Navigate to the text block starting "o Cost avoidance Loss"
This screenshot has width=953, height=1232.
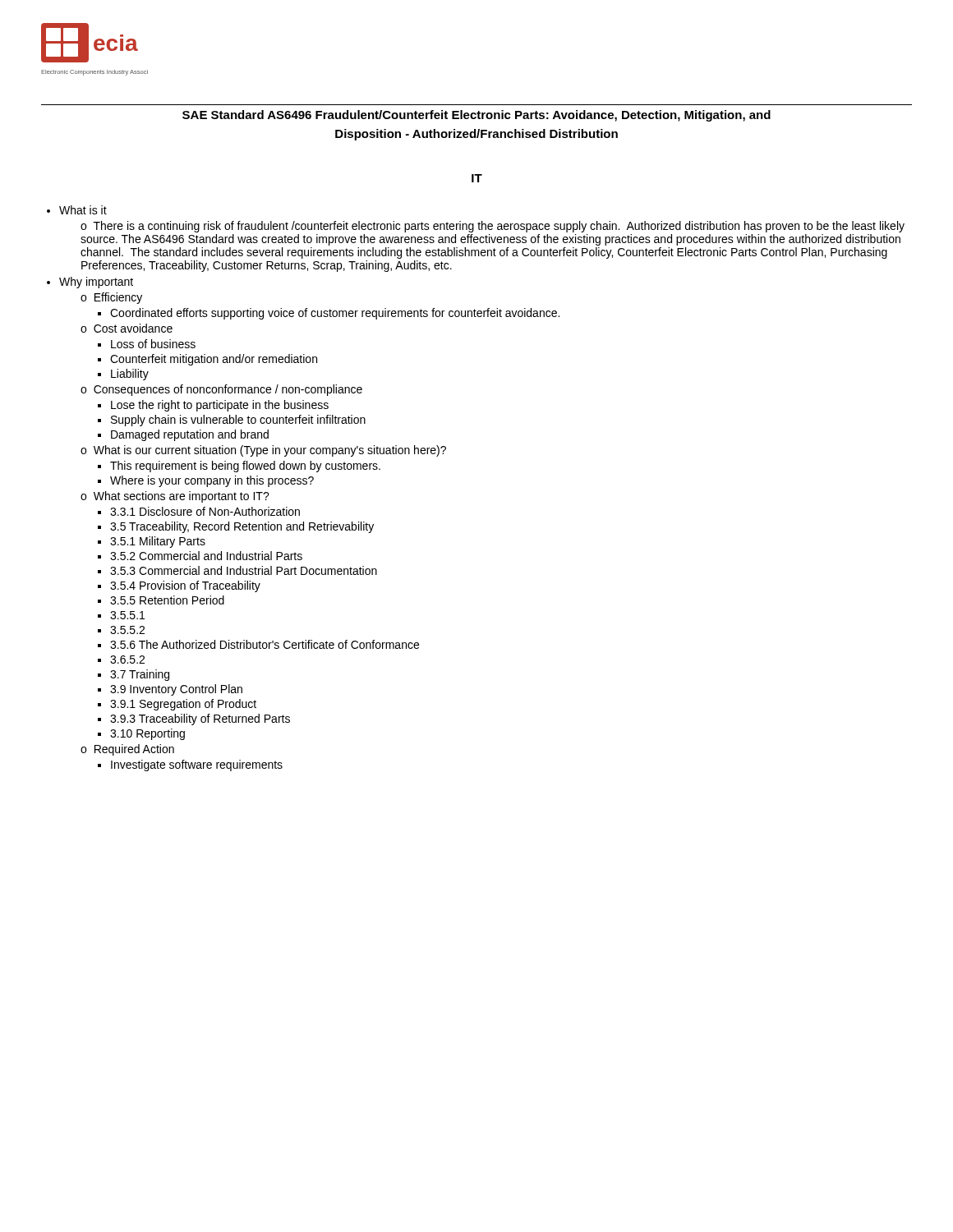click(x=127, y=328)
